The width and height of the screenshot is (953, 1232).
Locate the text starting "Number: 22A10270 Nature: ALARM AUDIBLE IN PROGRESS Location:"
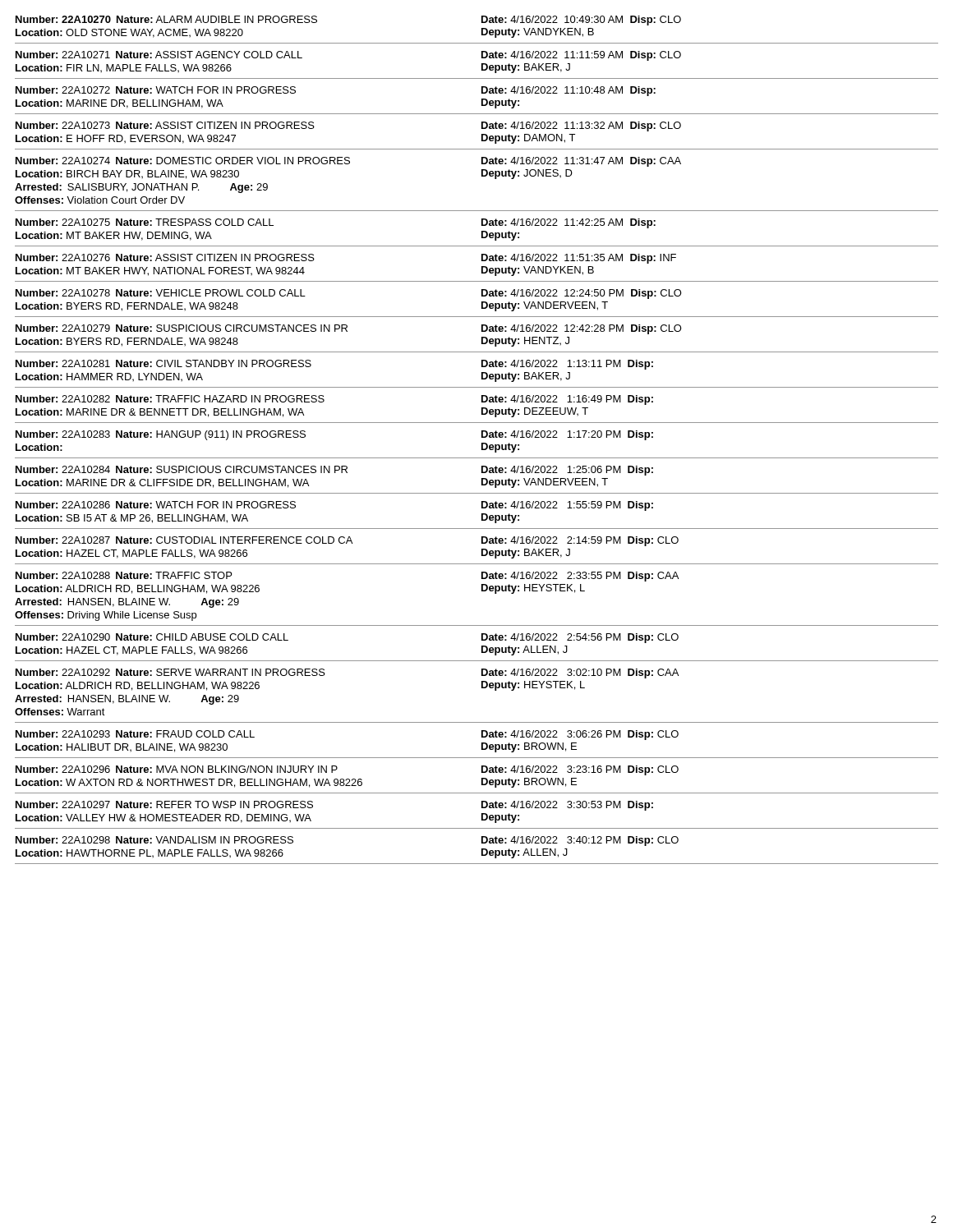tap(476, 26)
